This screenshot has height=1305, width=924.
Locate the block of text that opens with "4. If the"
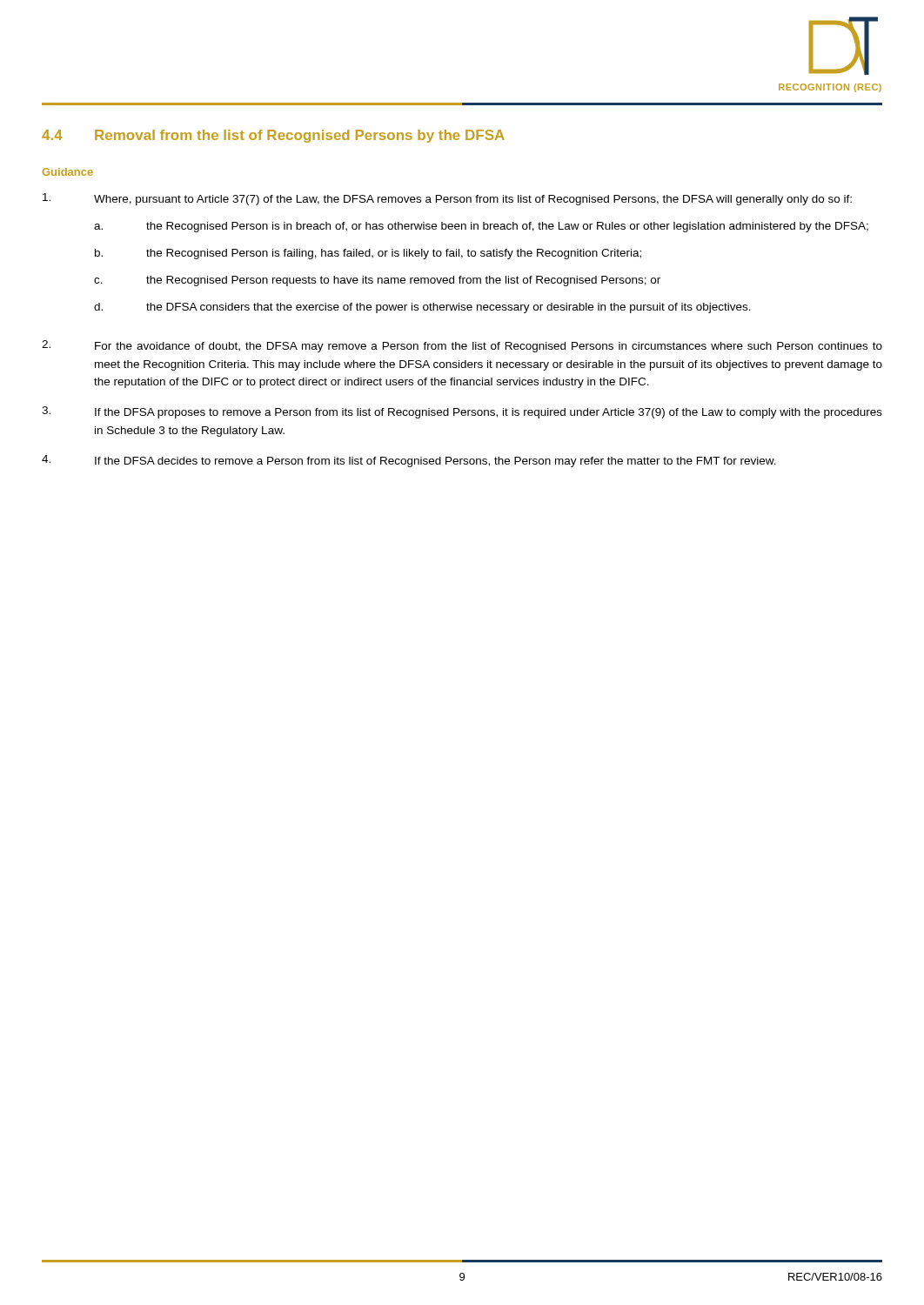(462, 462)
